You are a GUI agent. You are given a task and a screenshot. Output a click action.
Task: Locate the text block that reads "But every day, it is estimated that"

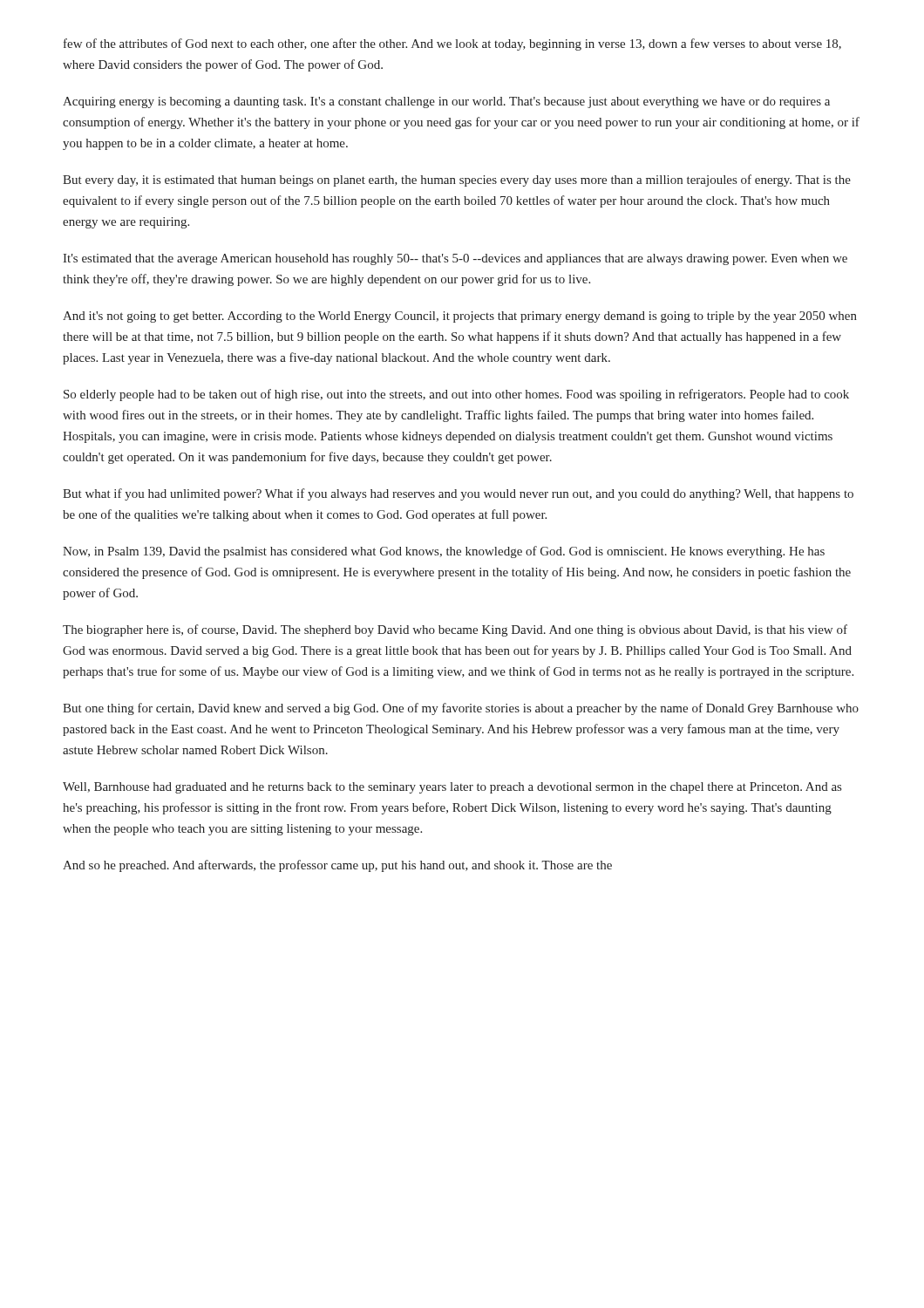click(457, 201)
